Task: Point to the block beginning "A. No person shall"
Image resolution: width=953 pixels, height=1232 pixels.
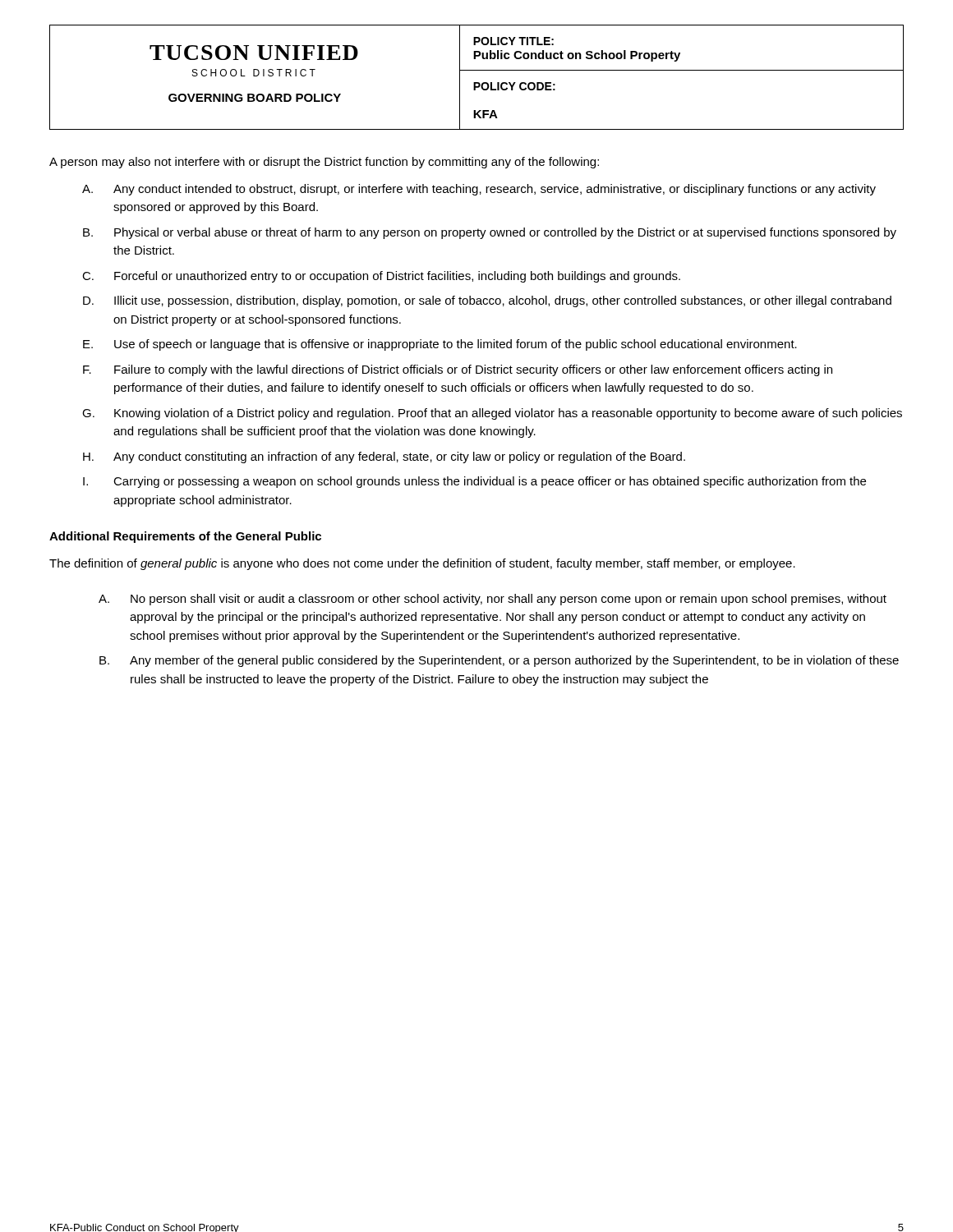Action: click(x=476, y=617)
